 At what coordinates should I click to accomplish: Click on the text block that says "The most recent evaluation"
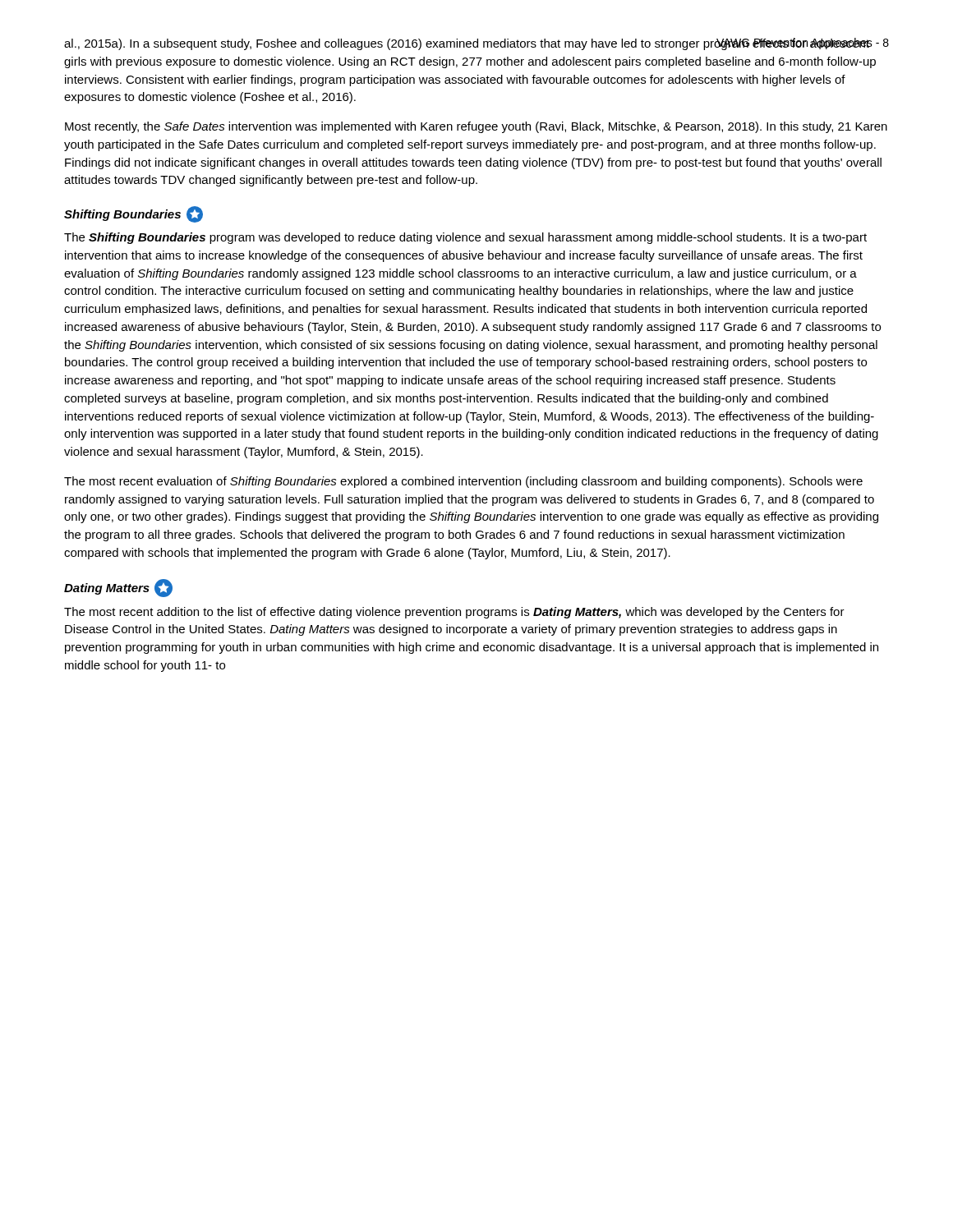click(472, 516)
